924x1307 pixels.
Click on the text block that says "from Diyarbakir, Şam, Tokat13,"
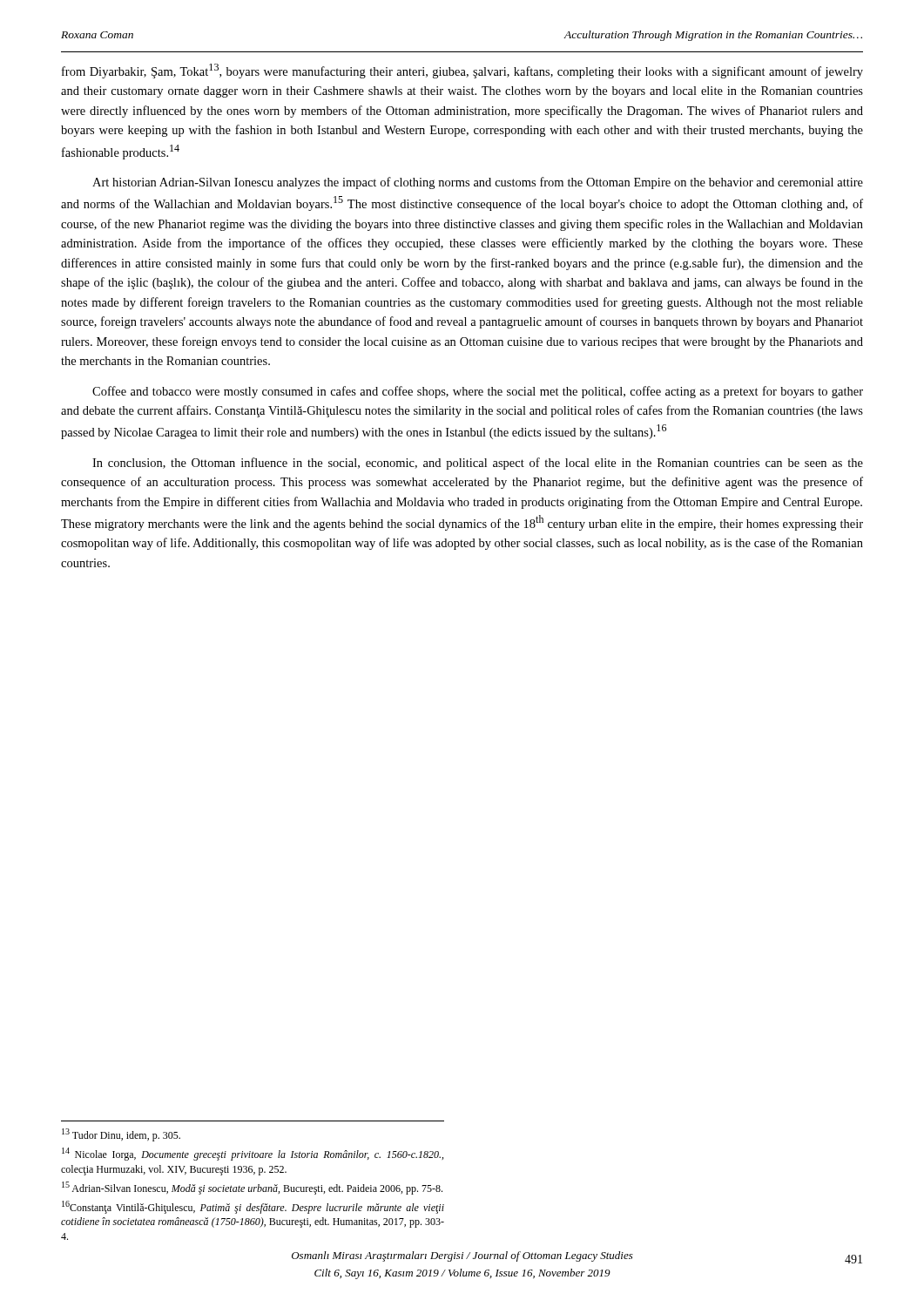tap(462, 110)
